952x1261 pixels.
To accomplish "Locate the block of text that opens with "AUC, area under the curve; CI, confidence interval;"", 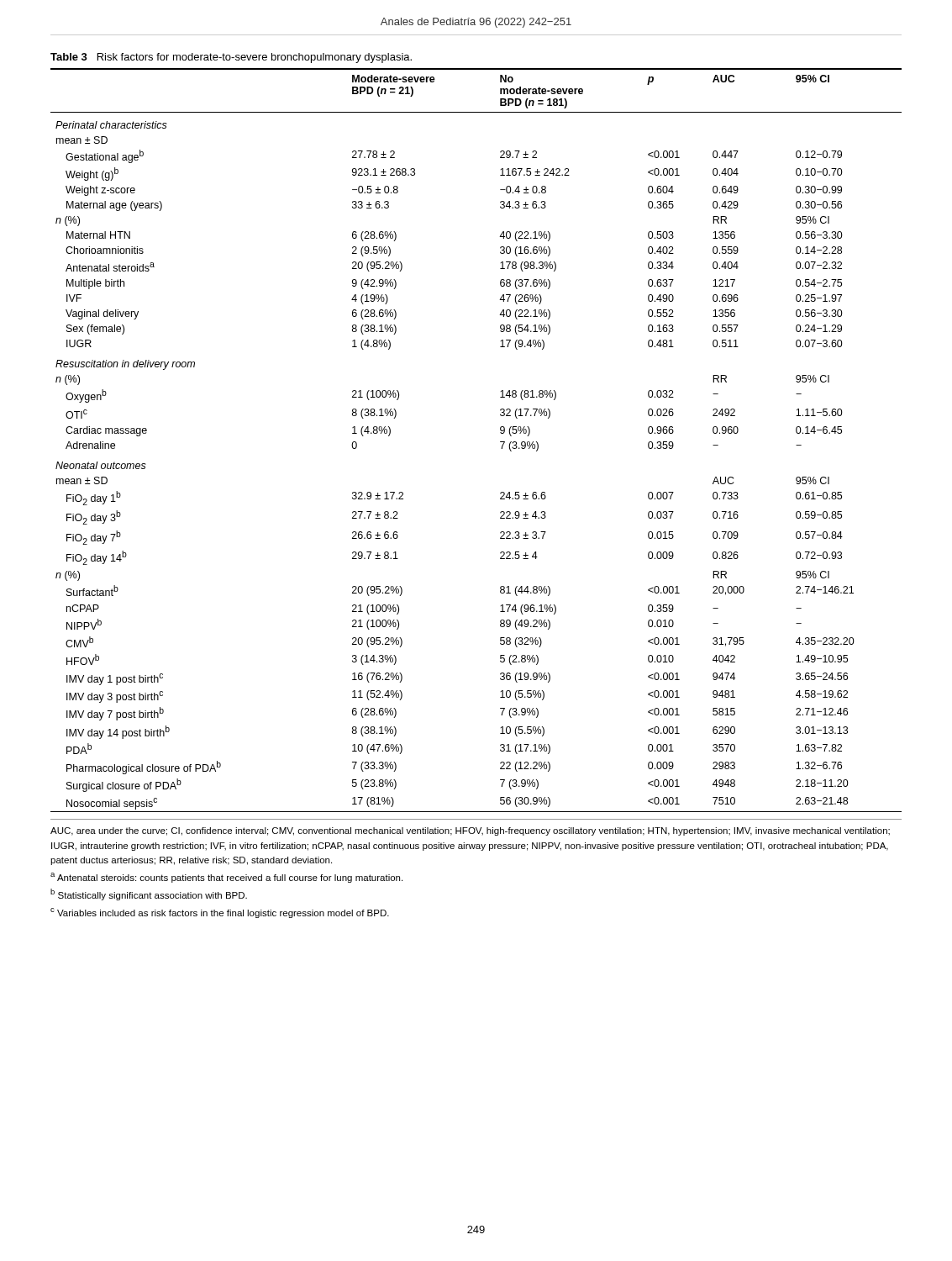I will [x=470, y=845].
